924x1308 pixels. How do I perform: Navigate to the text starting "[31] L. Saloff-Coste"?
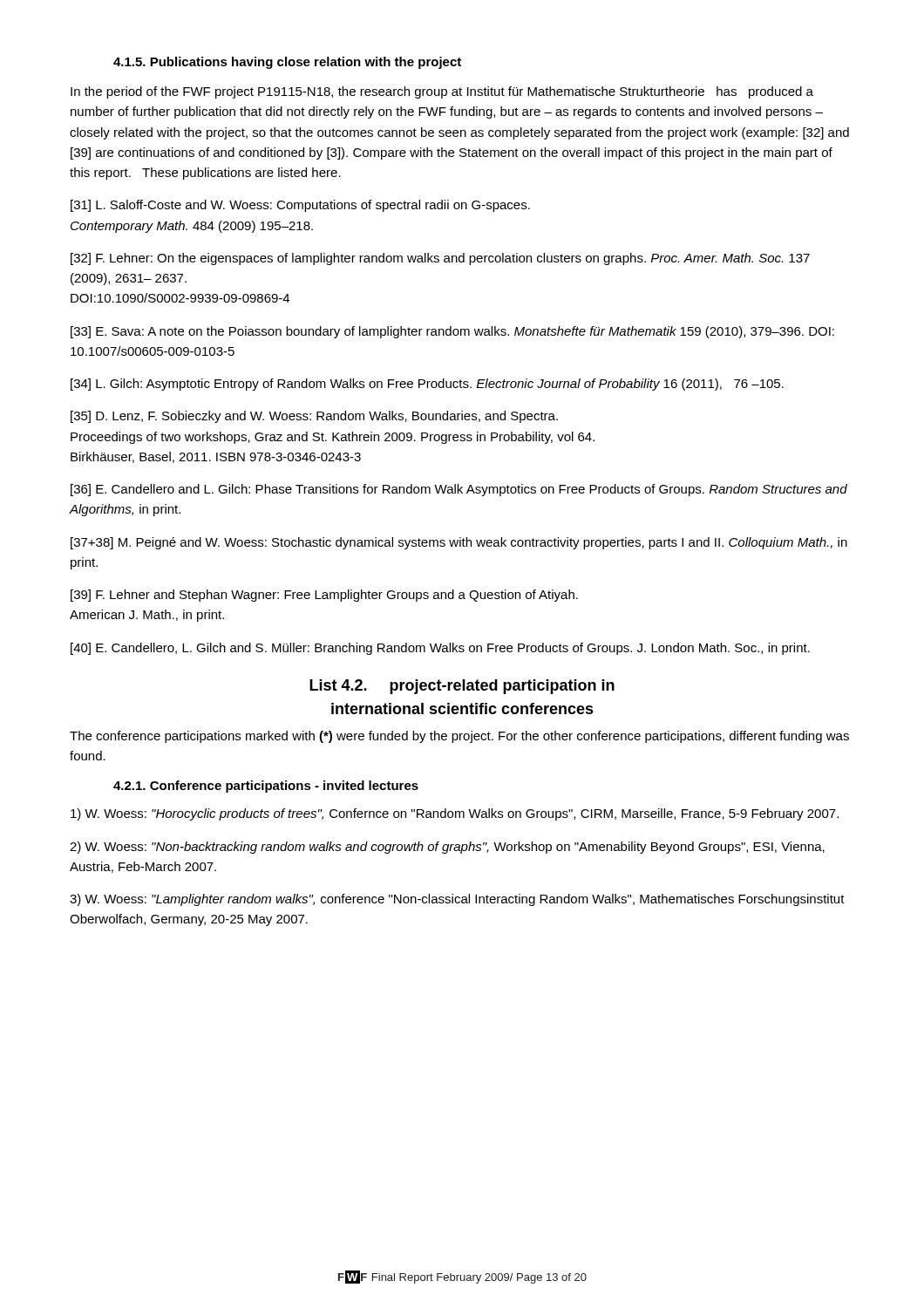pos(300,215)
